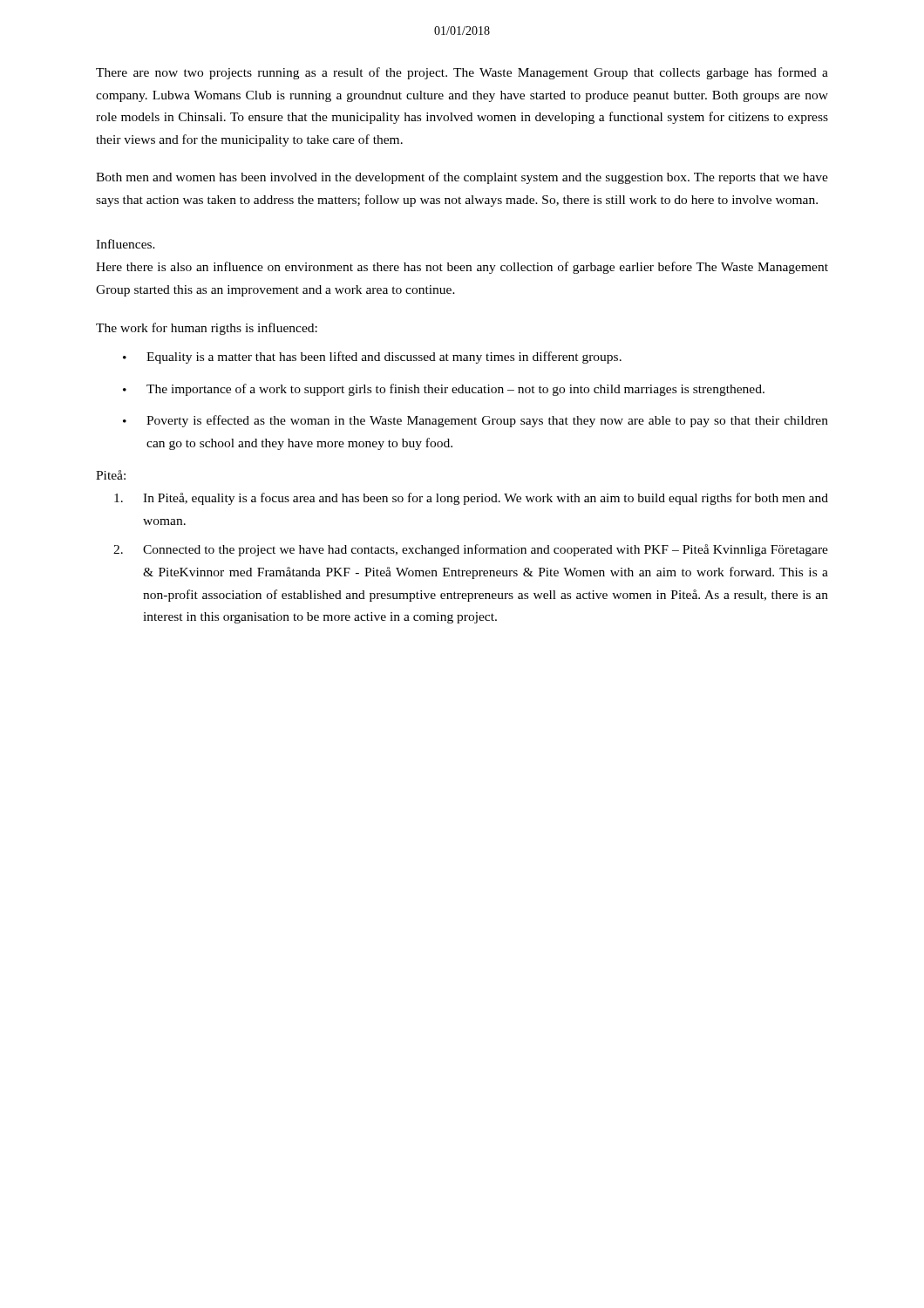Locate the block of text that opens with "2. Connected to"
Screen dimensions: 1308x924
pyautogui.click(x=471, y=583)
